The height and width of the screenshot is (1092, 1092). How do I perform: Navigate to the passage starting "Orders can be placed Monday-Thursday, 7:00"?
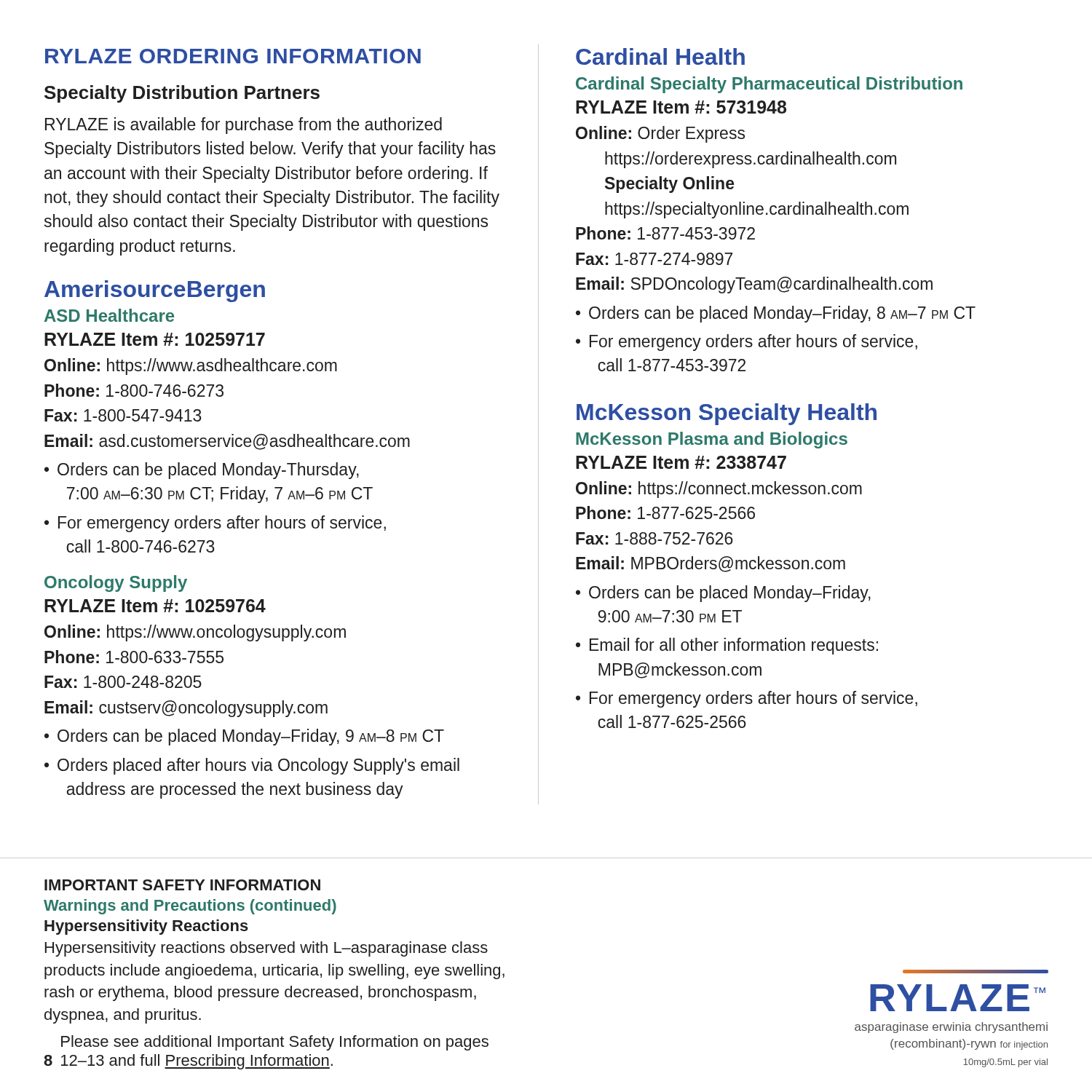[276, 482]
